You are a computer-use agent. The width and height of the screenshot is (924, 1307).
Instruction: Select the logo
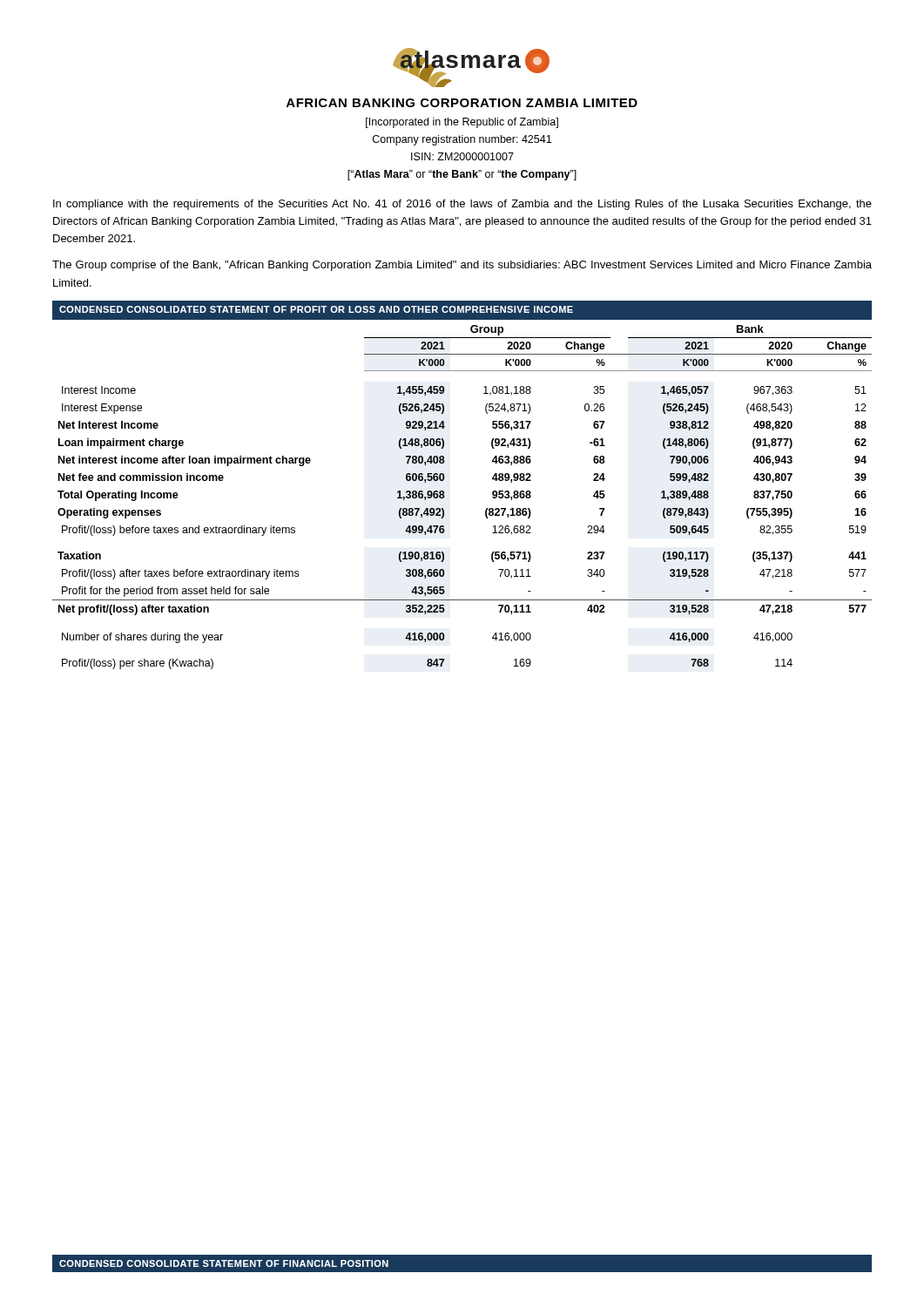[462, 62]
